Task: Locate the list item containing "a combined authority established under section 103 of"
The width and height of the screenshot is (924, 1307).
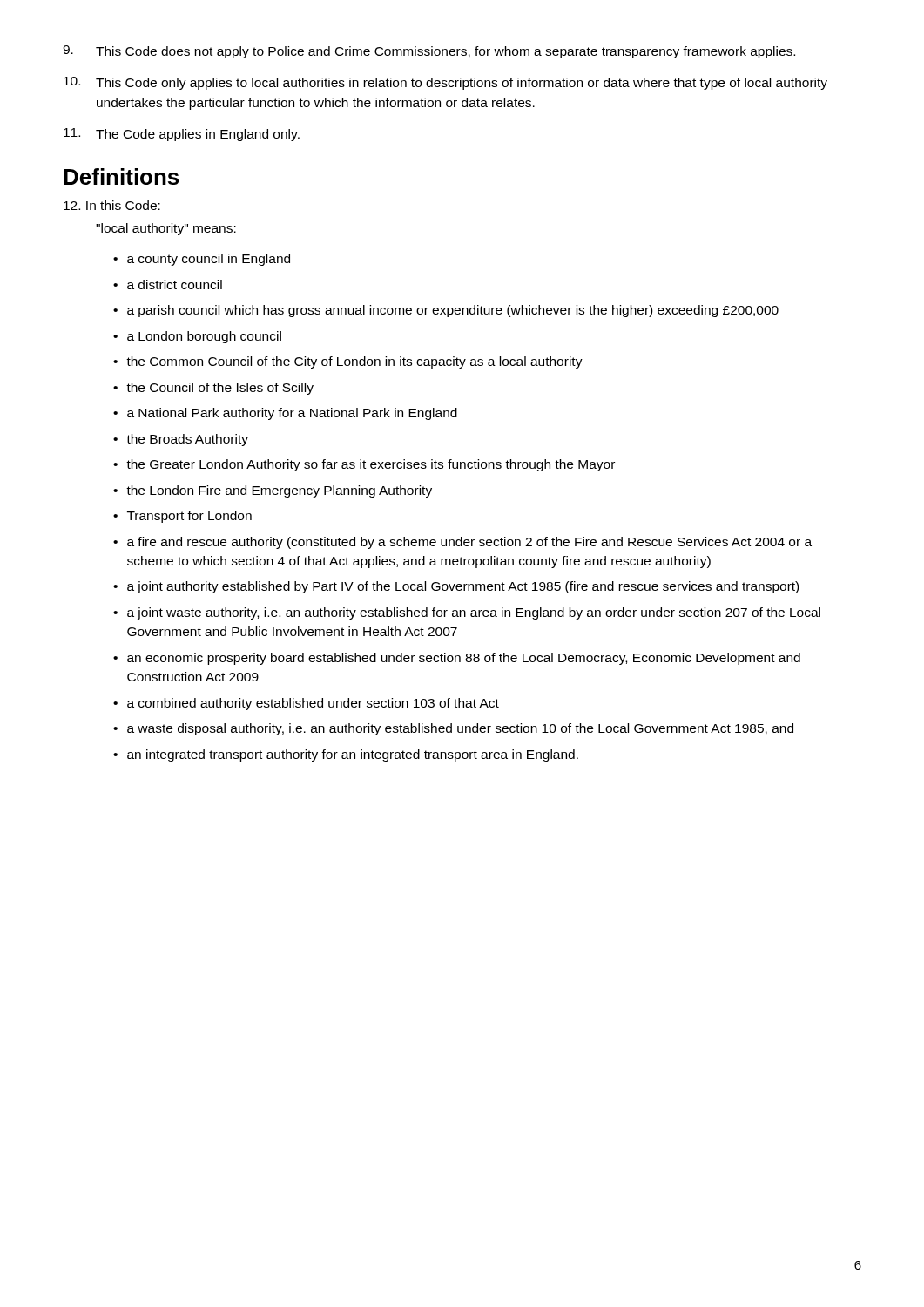Action: 313,703
